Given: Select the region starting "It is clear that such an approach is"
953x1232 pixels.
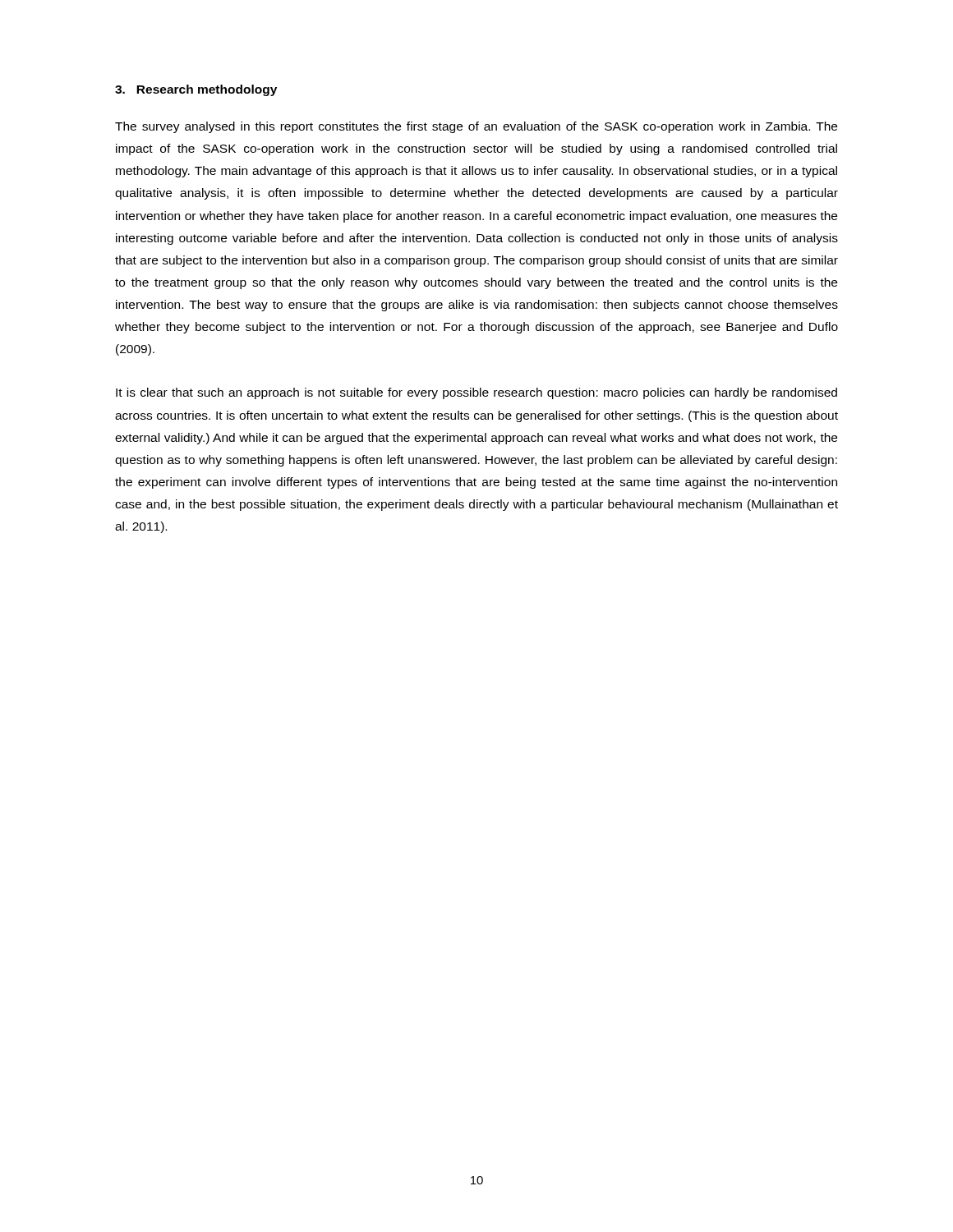Looking at the screenshot, I should pyautogui.click(x=476, y=459).
